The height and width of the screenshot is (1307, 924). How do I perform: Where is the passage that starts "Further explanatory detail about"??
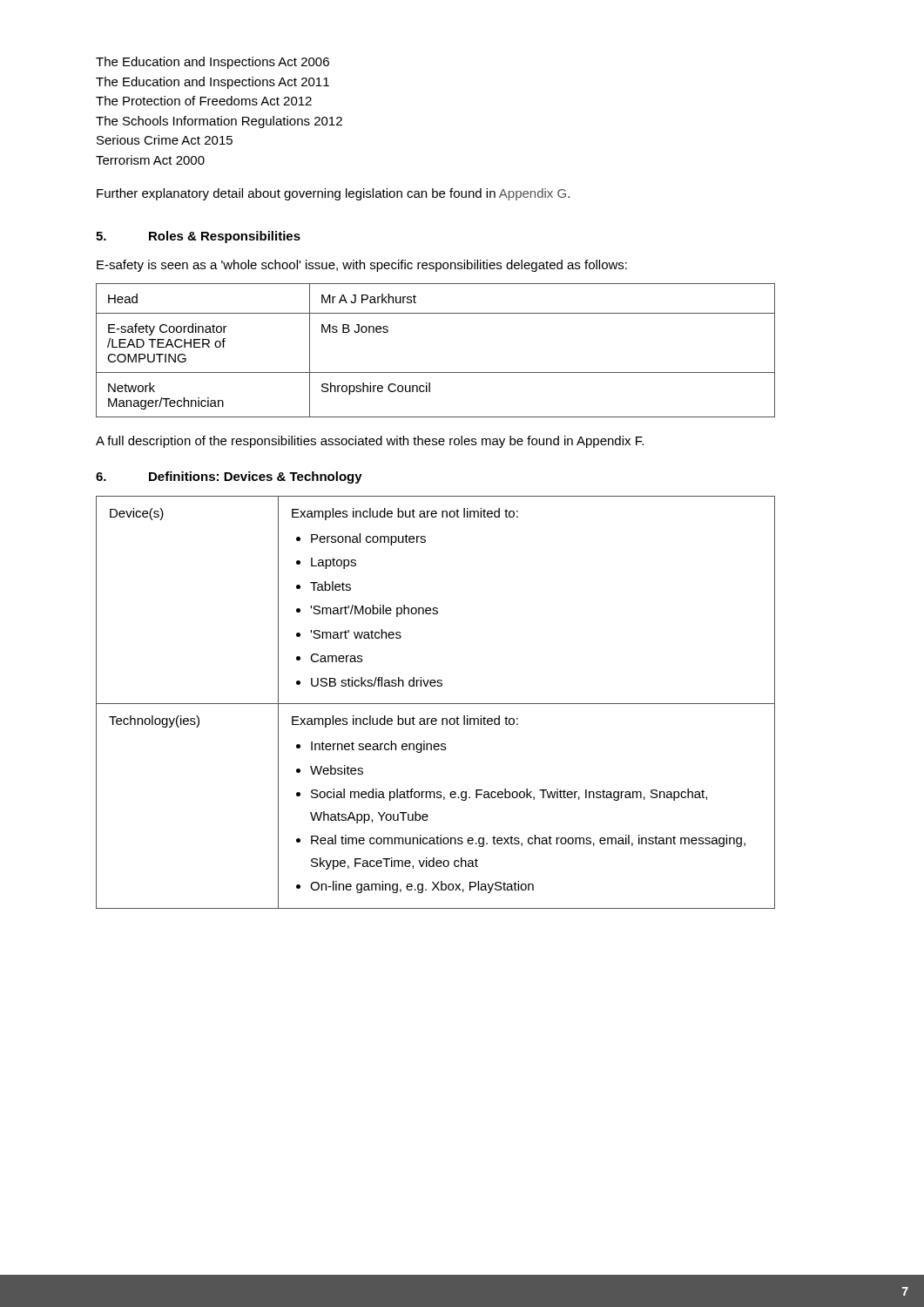coord(333,193)
